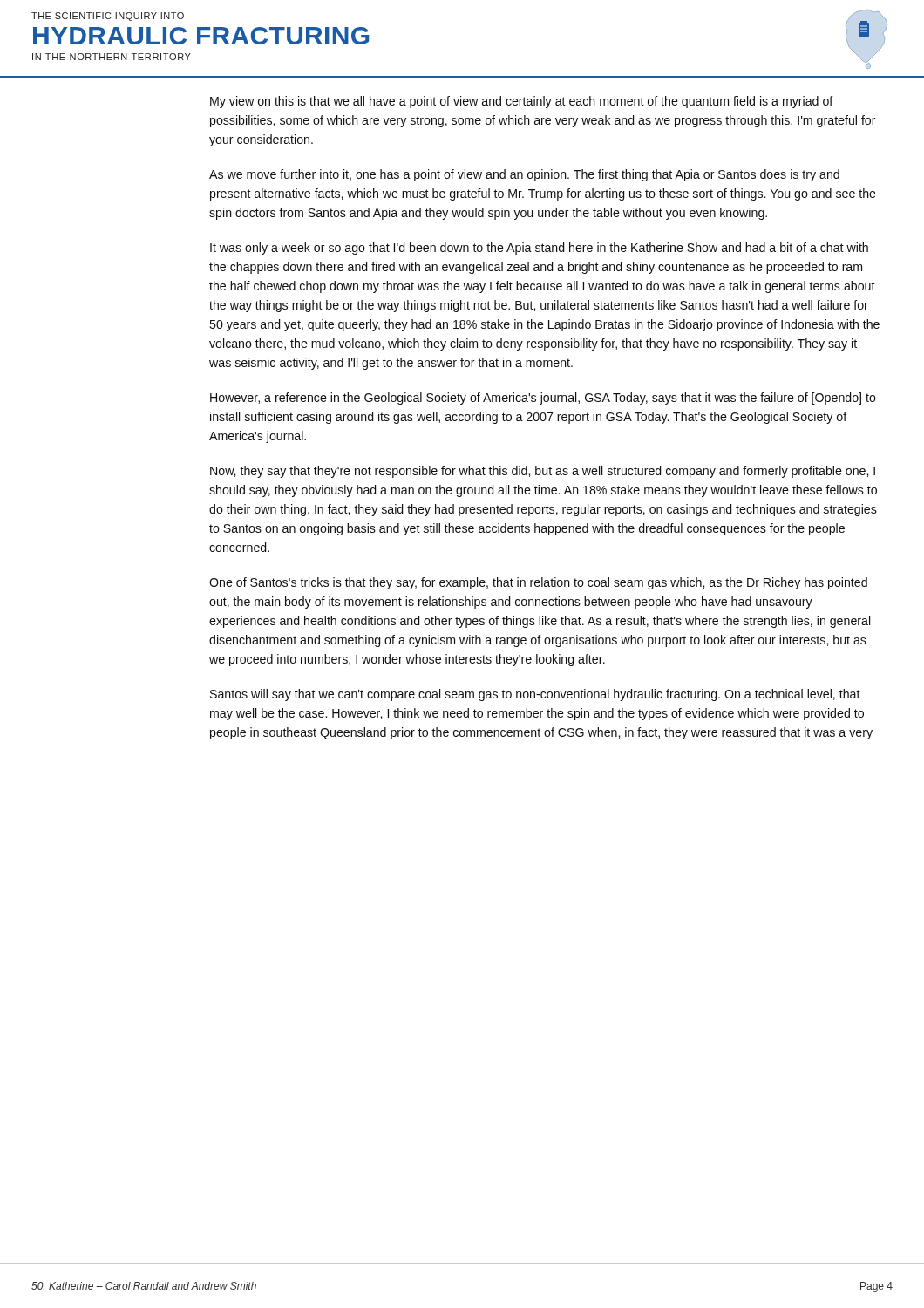Image resolution: width=924 pixels, height=1308 pixels.
Task: Locate the block of text that opens with "However, a reference in the"
Action: tap(543, 417)
